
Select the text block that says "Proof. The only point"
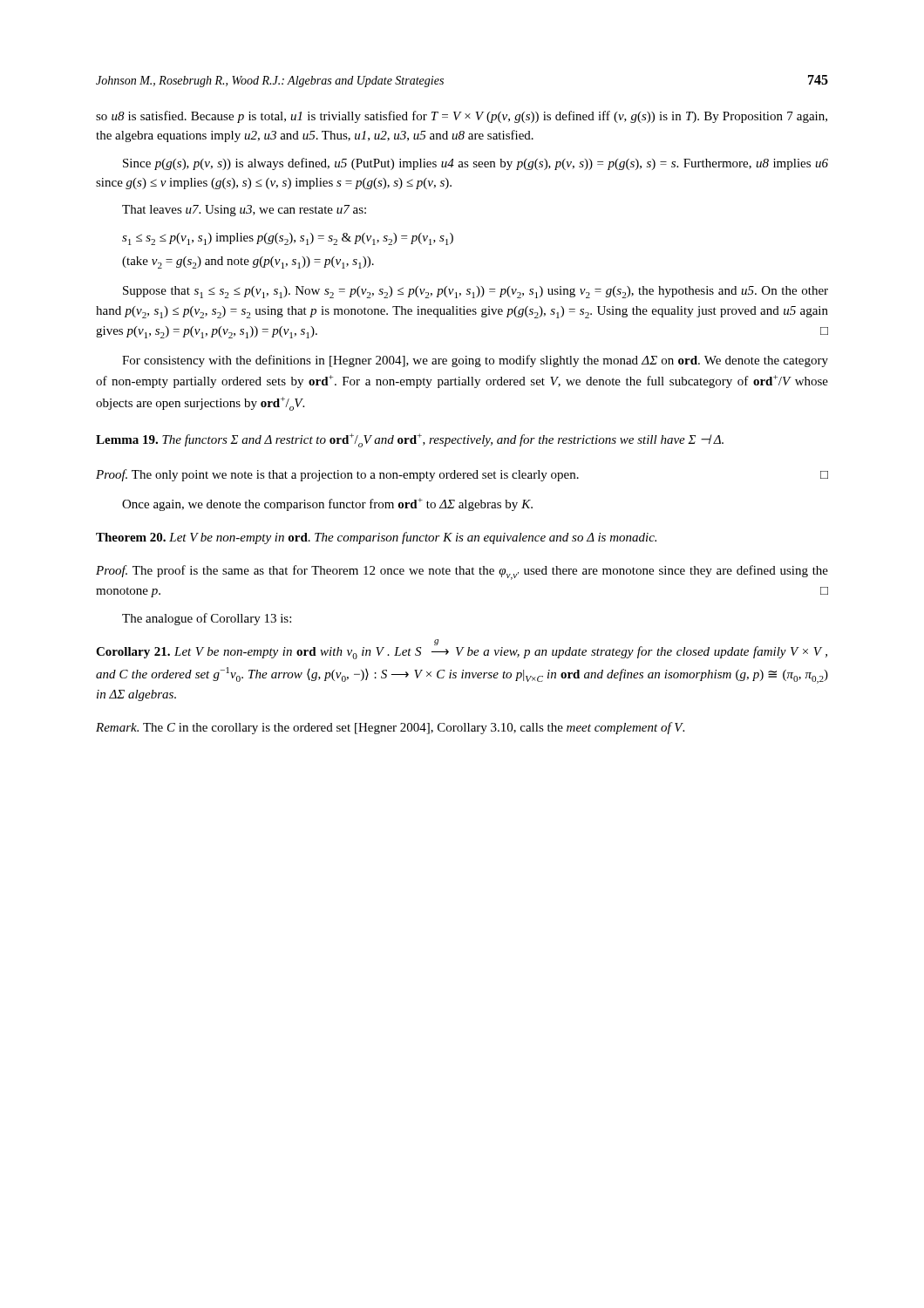[462, 475]
